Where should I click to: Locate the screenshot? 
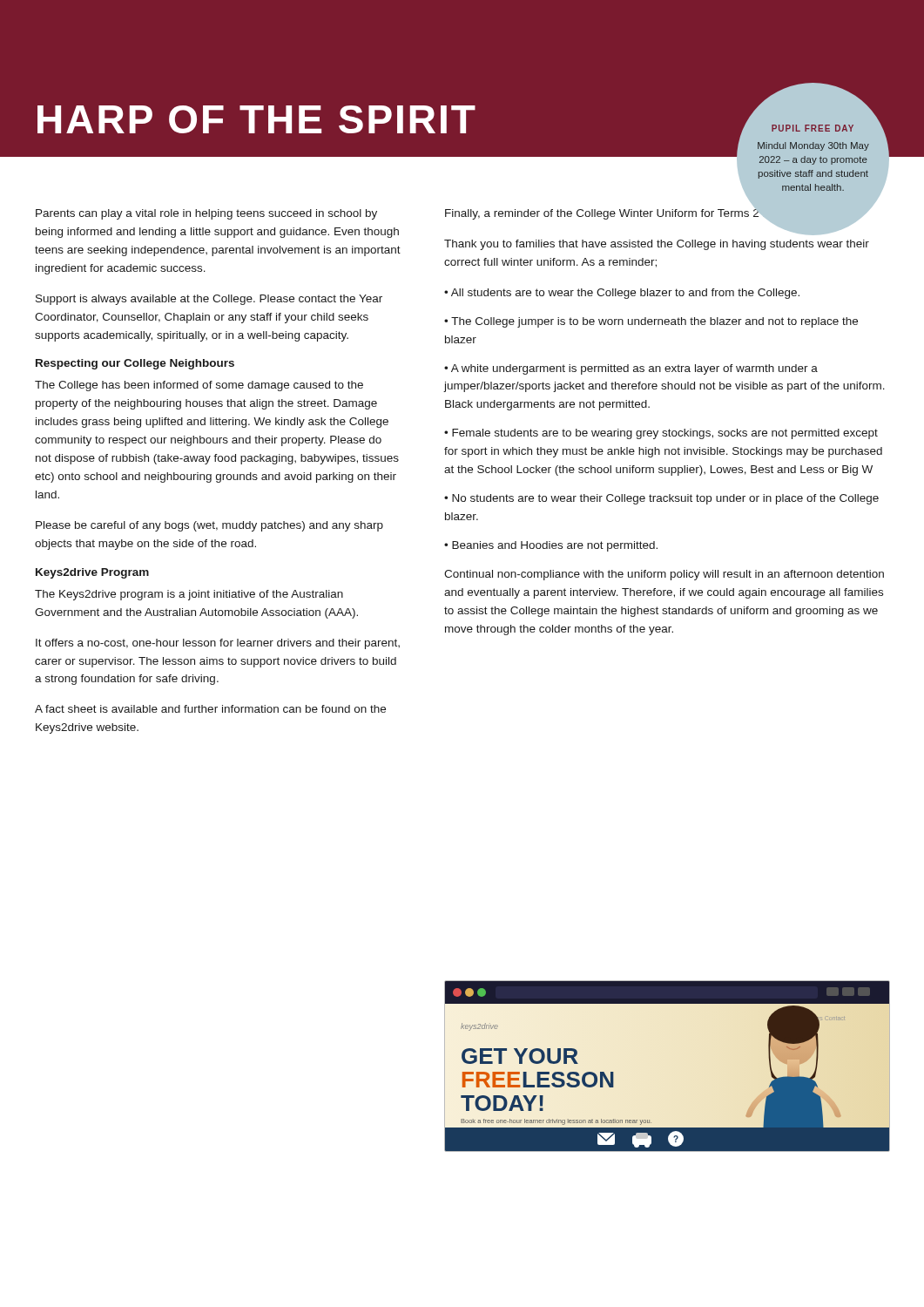667,1066
